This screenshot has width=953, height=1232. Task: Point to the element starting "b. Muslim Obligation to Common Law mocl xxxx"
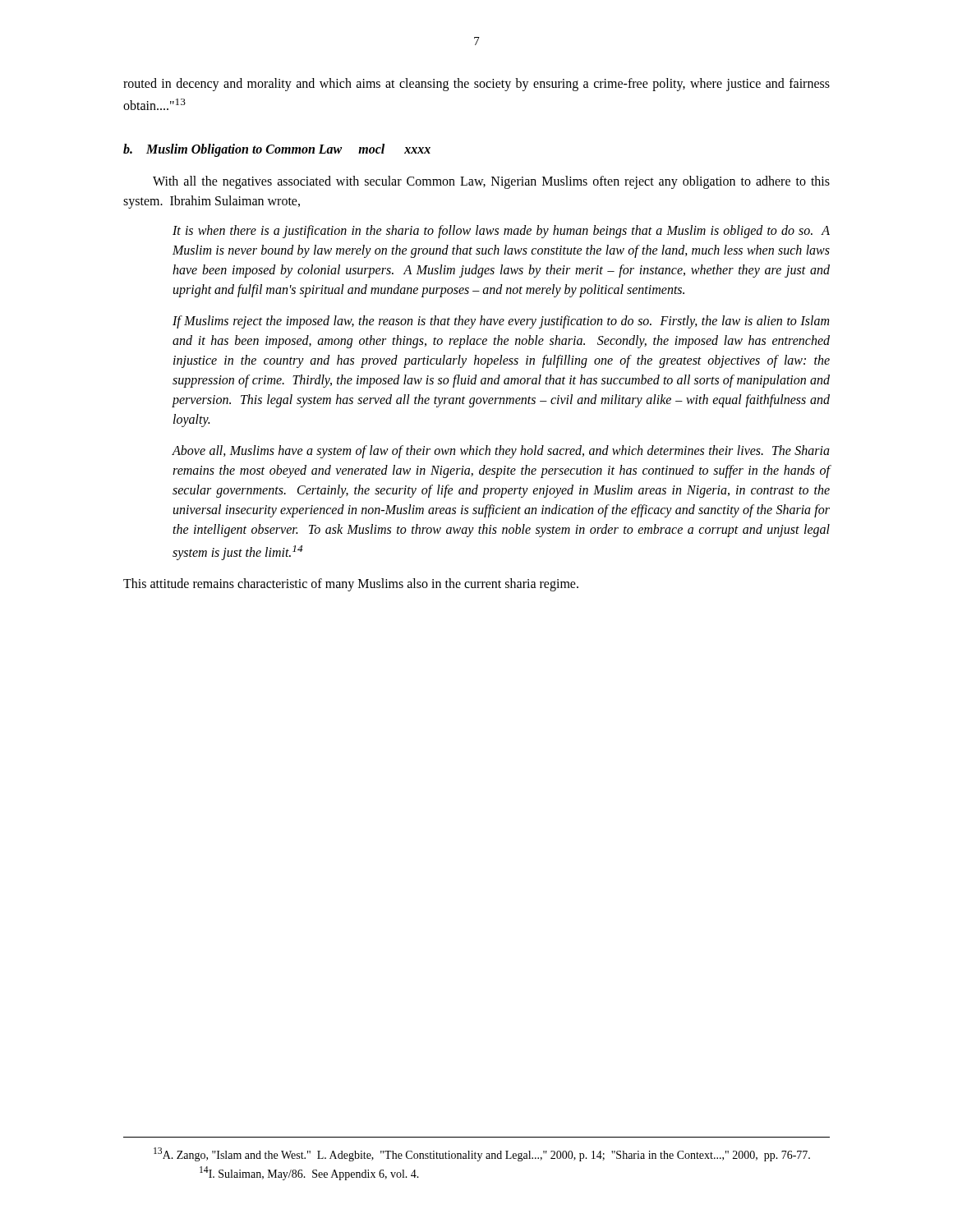(x=277, y=149)
